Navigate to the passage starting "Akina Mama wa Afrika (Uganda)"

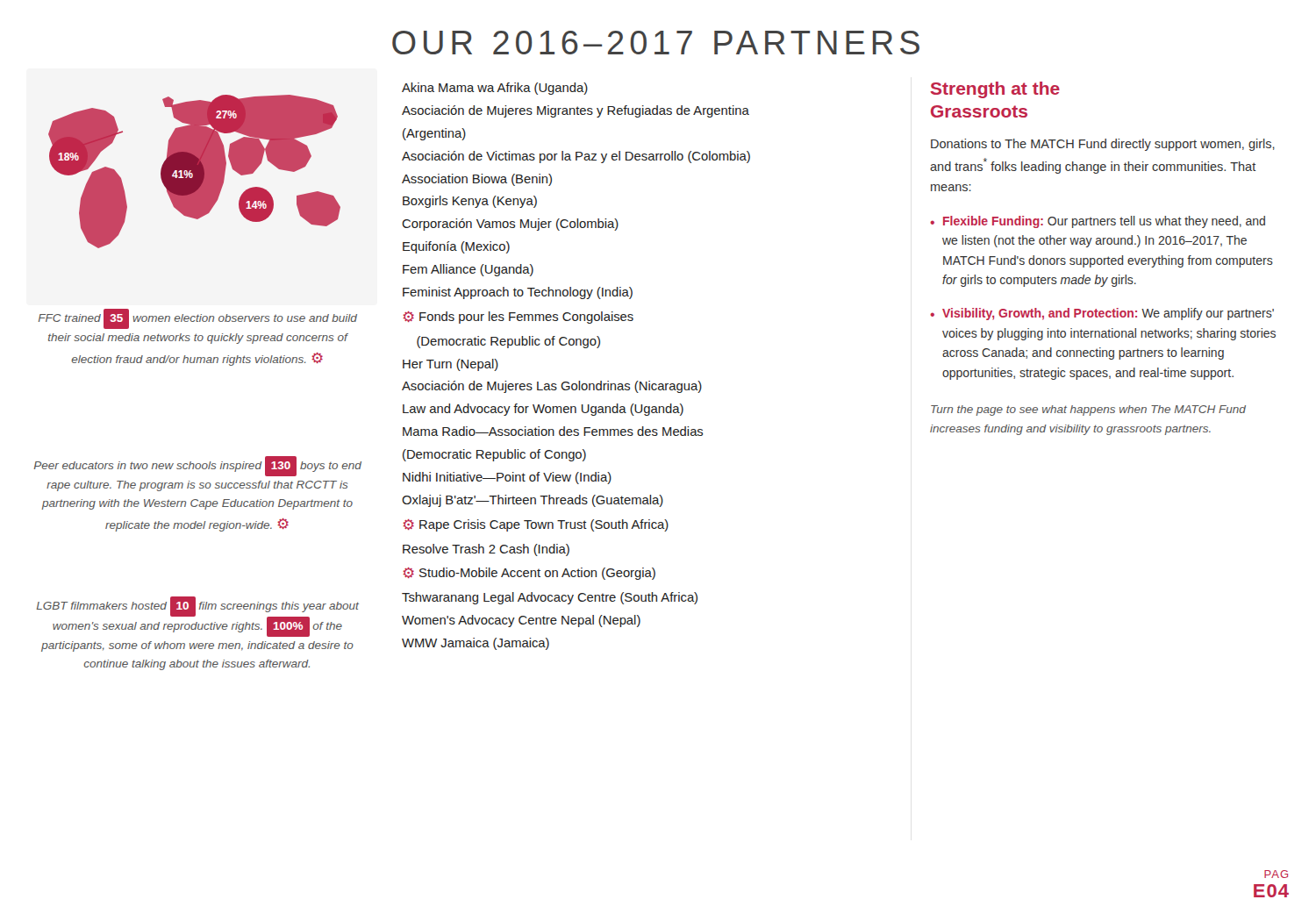[x=495, y=88]
